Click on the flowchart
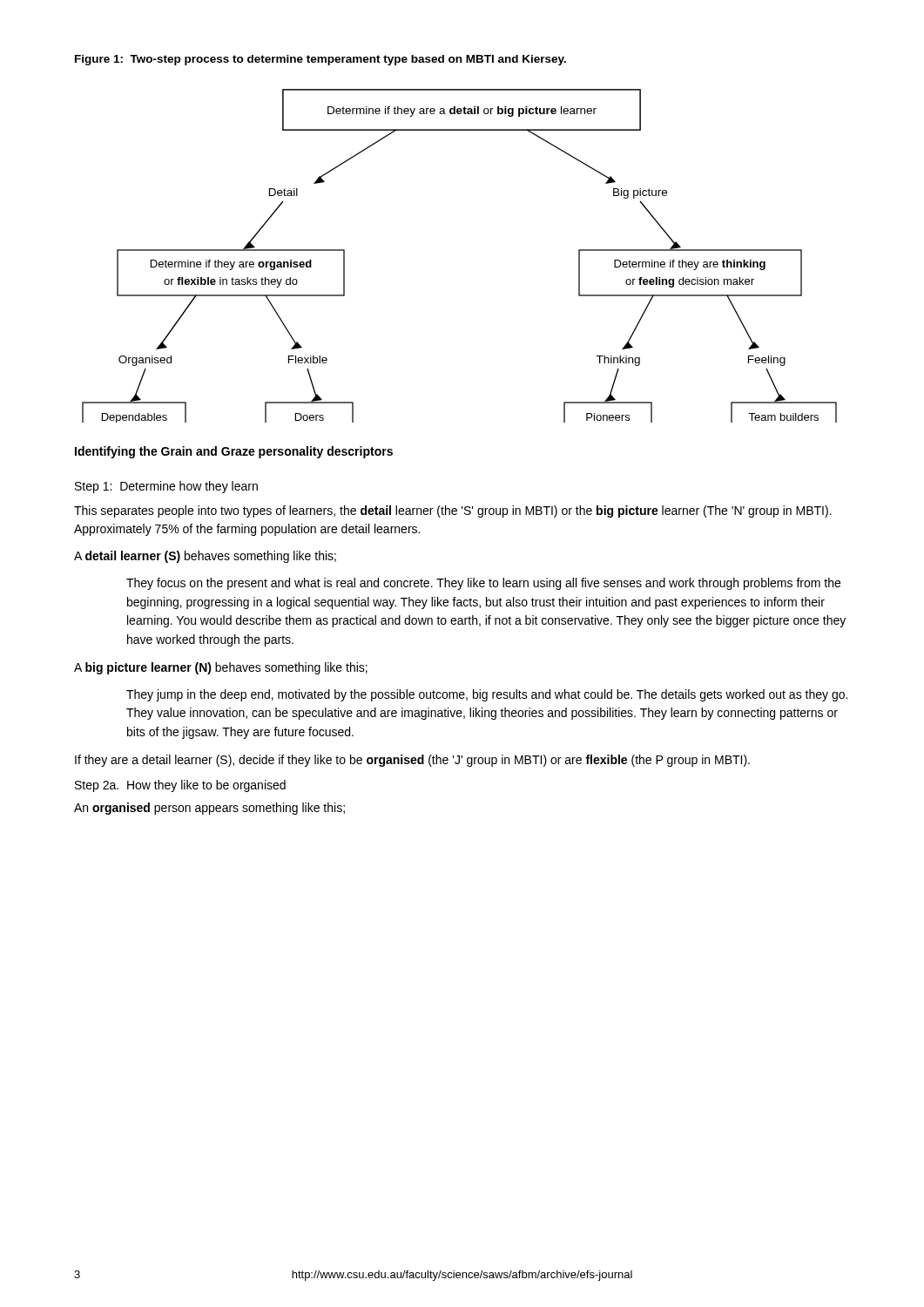Viewport: 924px width, 1307px height. click(462, 254)
